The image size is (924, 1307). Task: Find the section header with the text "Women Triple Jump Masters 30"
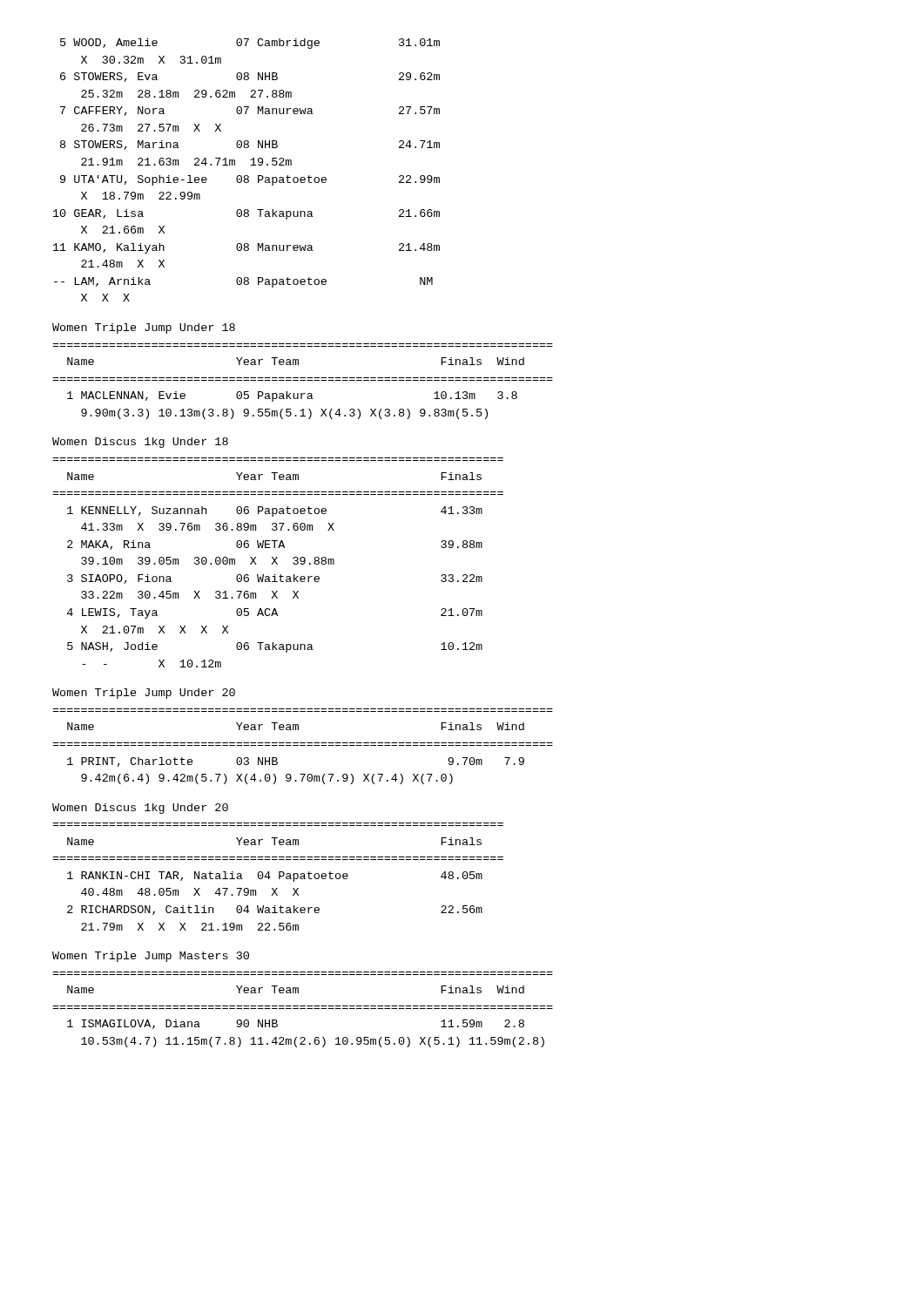(x=151, y=957)
